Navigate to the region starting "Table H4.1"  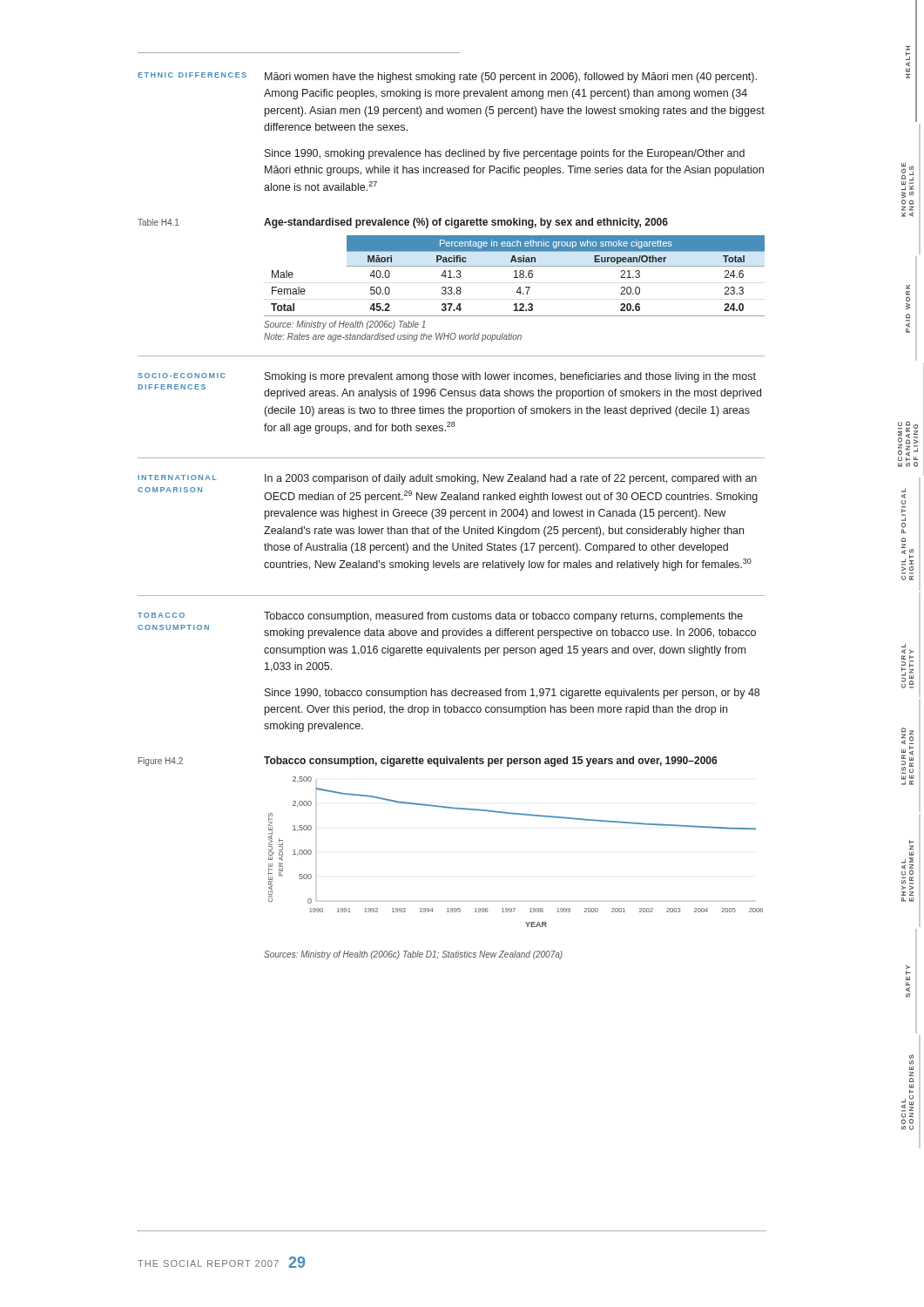point(158,222)
